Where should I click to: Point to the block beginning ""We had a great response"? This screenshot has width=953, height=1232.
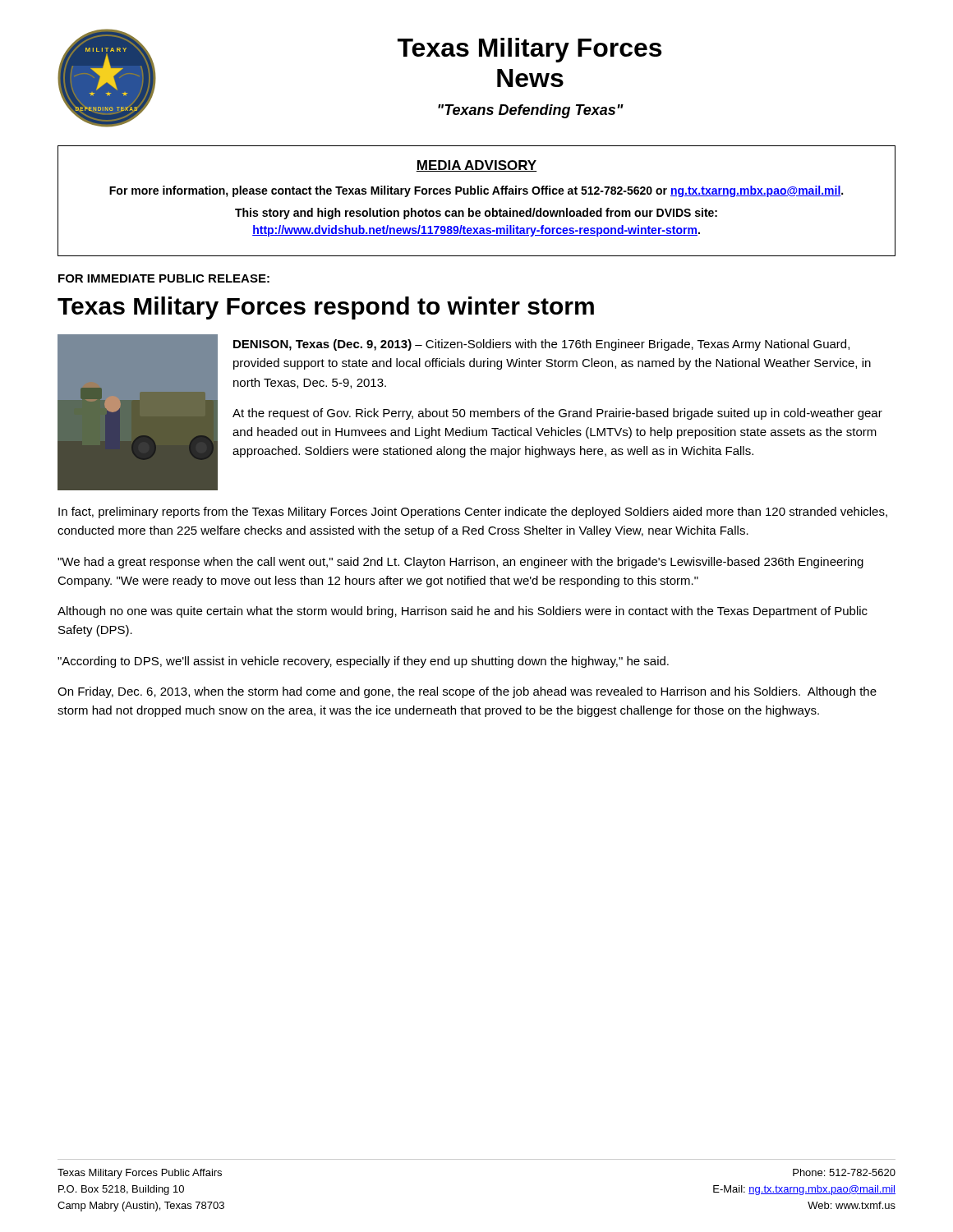[461, 571]
